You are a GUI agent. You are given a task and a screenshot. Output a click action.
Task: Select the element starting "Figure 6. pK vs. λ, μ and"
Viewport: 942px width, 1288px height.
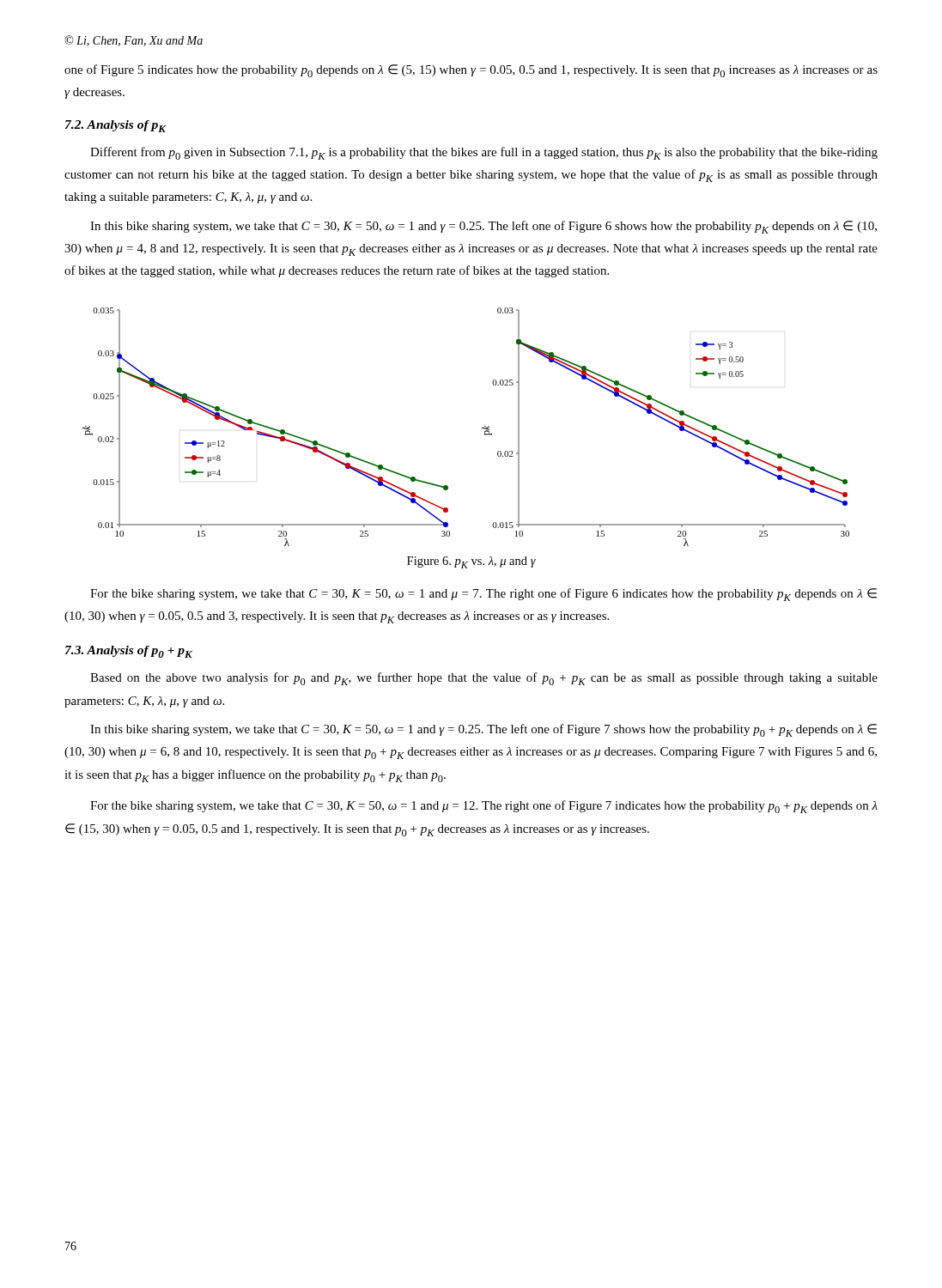(471, 562)
